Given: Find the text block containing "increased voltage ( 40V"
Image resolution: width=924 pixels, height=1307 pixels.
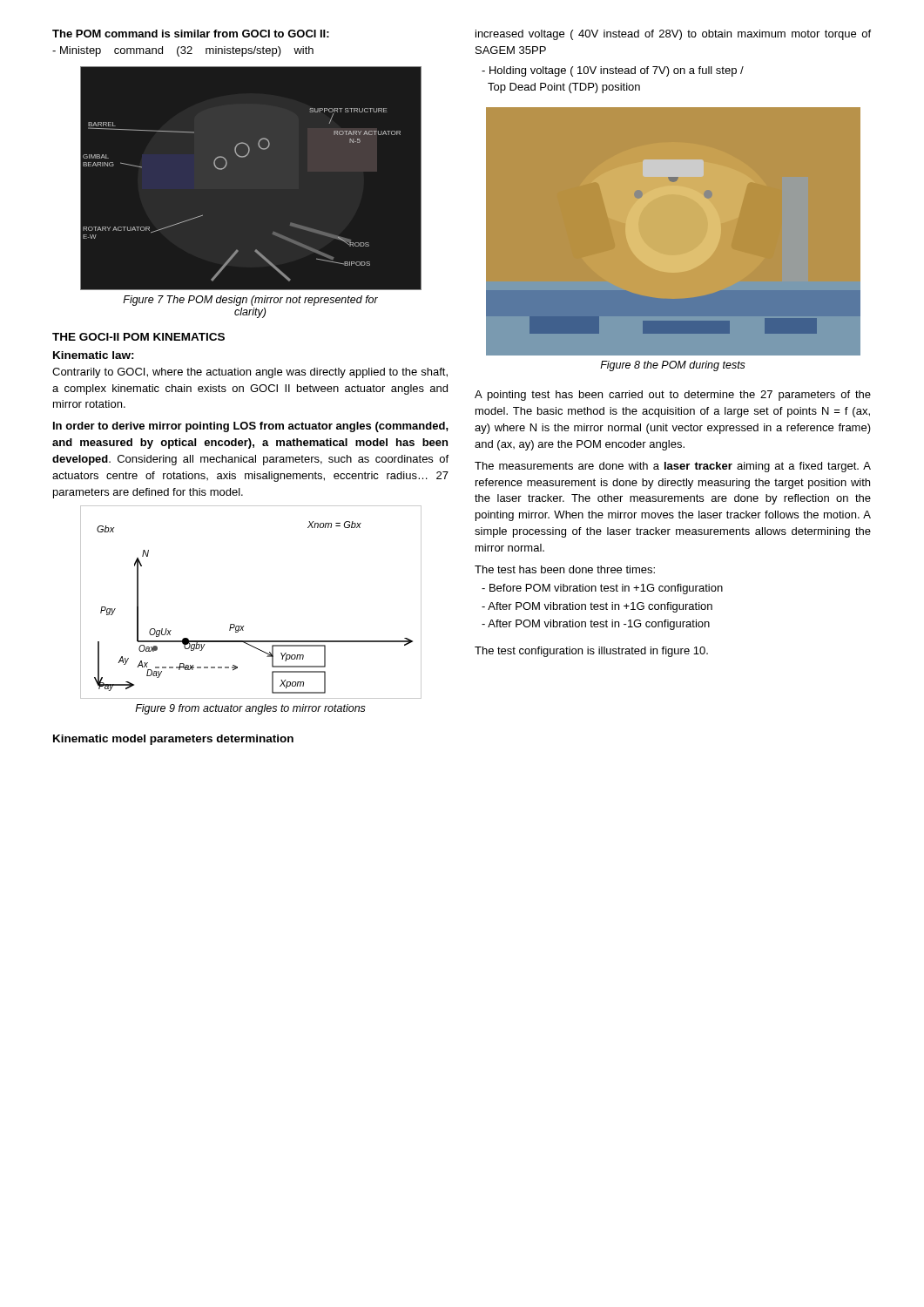Looking at the screenshot, I should (x=673, y=42).
